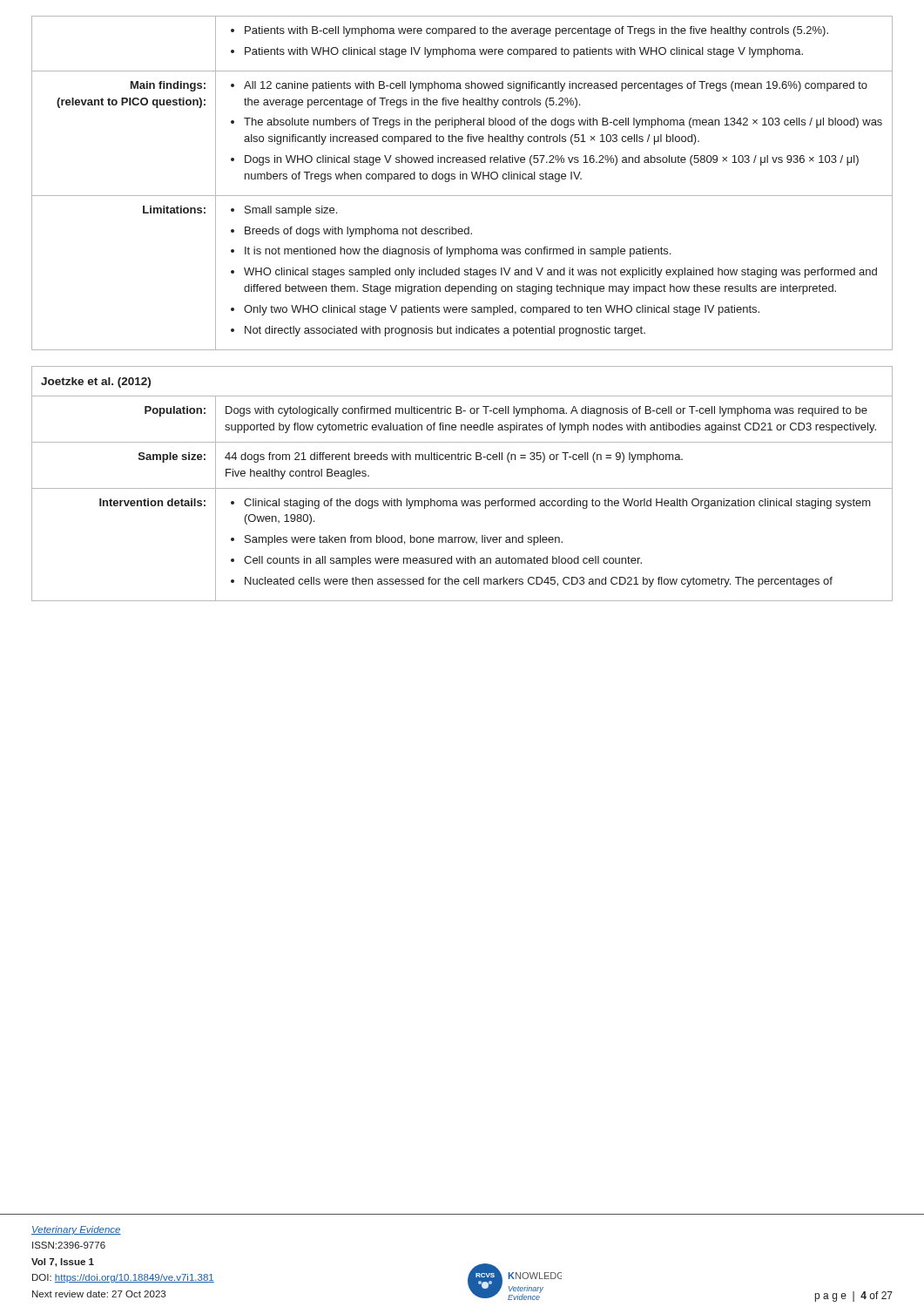Find the table that mentions "Dogs with cytologically"
Image resolution: width=924 pixels, height=1307 pixels.
click(x=462, y=483)
